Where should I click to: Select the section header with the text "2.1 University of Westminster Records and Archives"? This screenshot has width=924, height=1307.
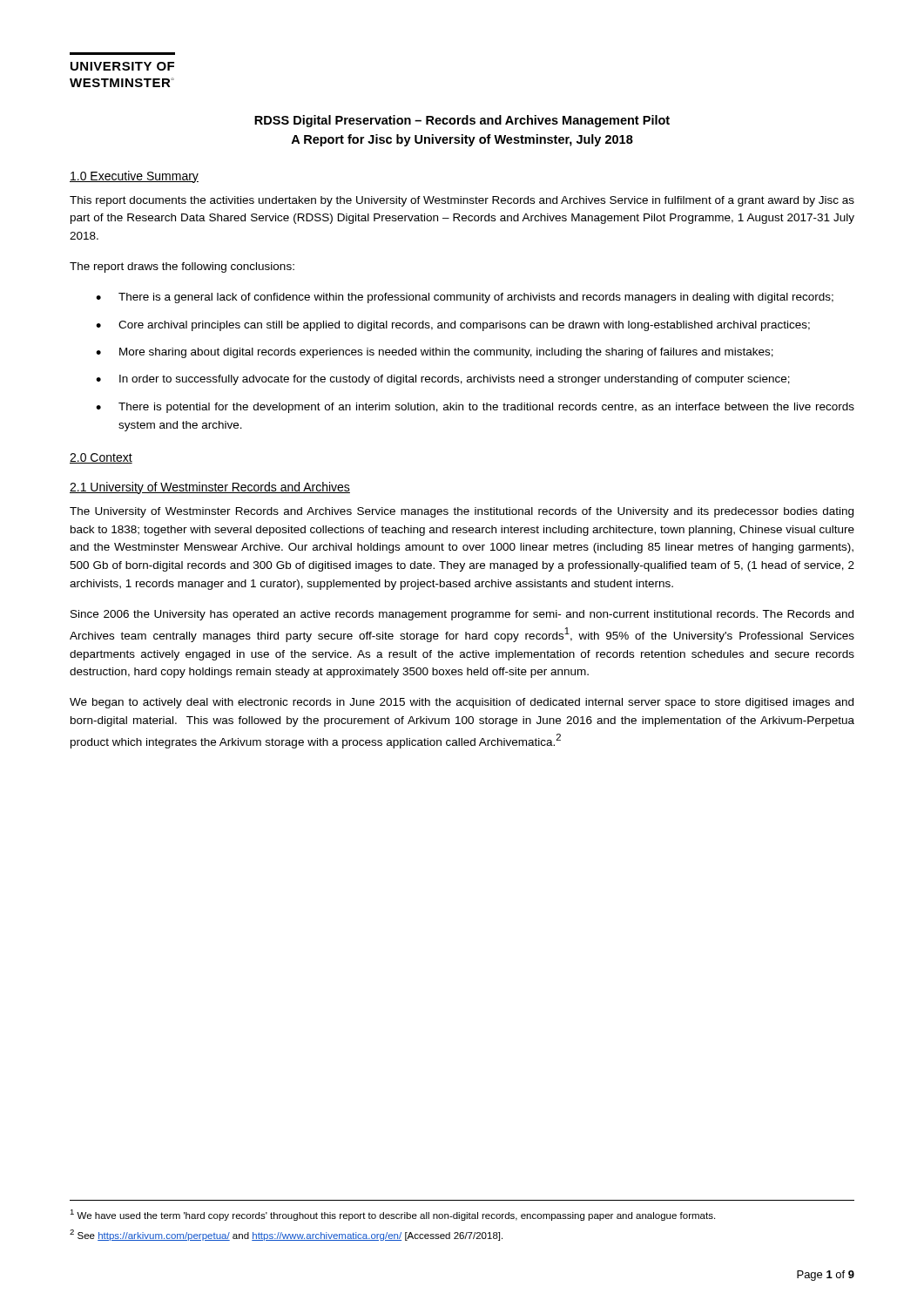(x=210, y=487)
